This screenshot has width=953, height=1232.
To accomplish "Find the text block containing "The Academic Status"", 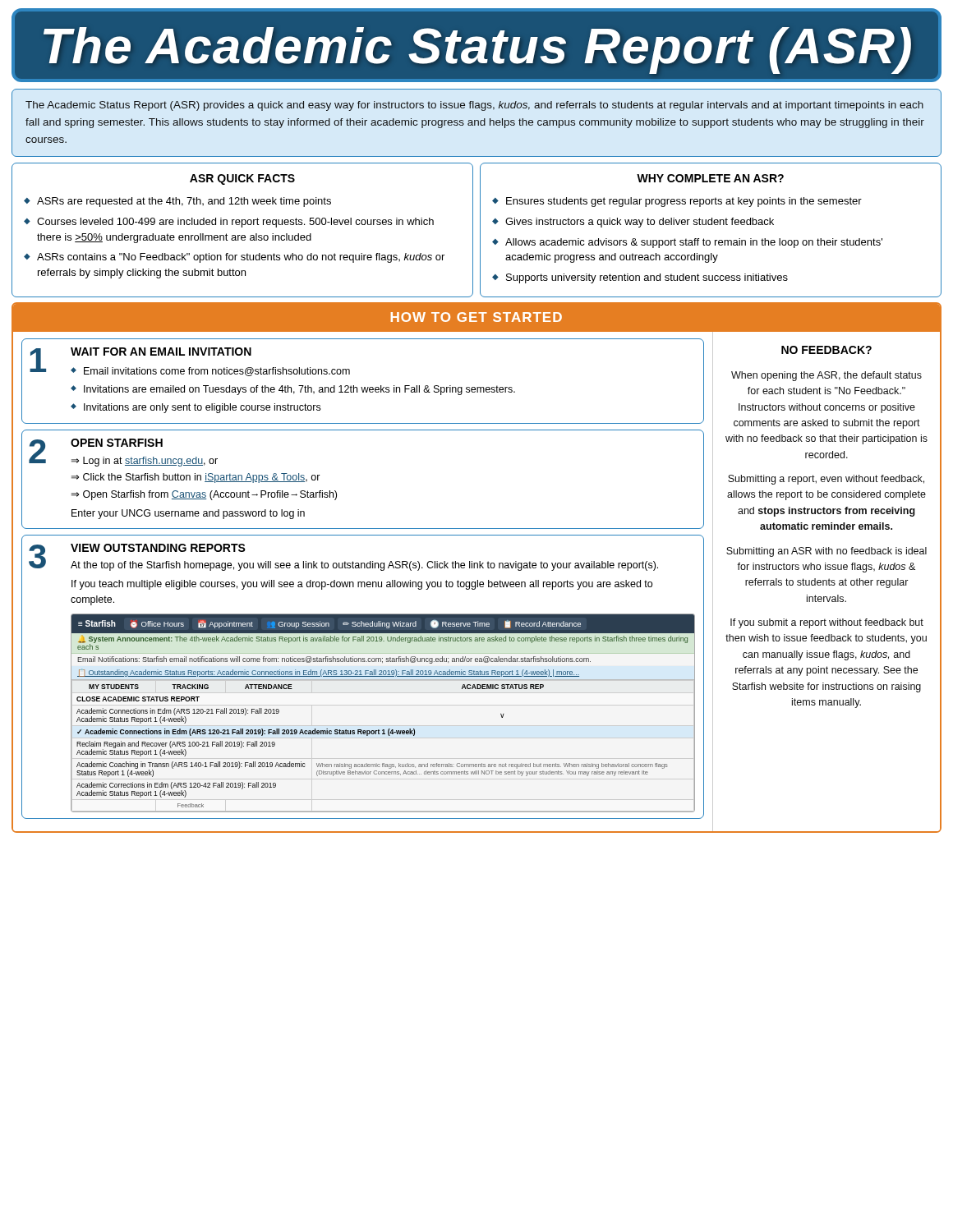I will click(475, 122).
